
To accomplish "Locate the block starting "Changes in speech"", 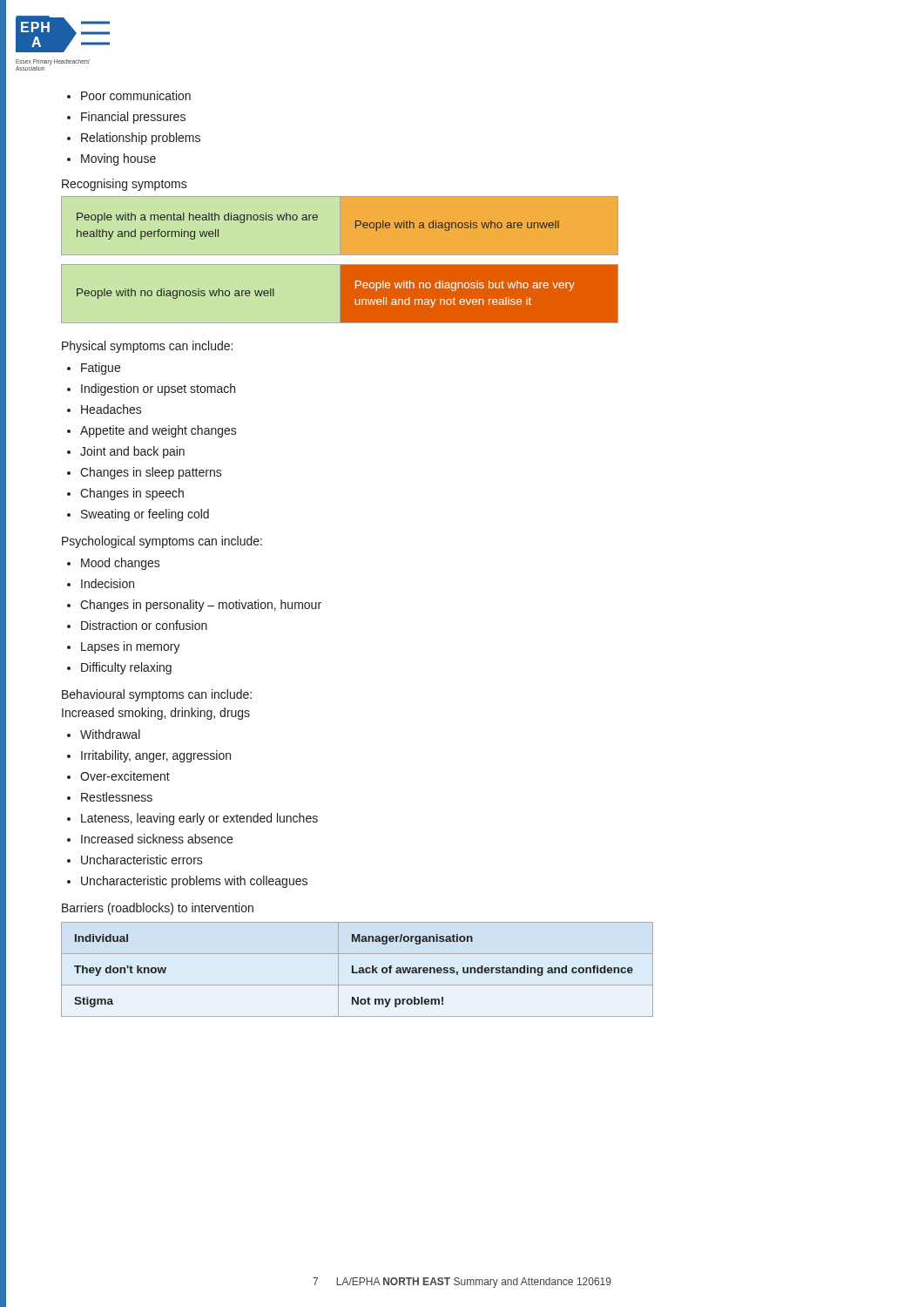I will click(x=132, y=493).
